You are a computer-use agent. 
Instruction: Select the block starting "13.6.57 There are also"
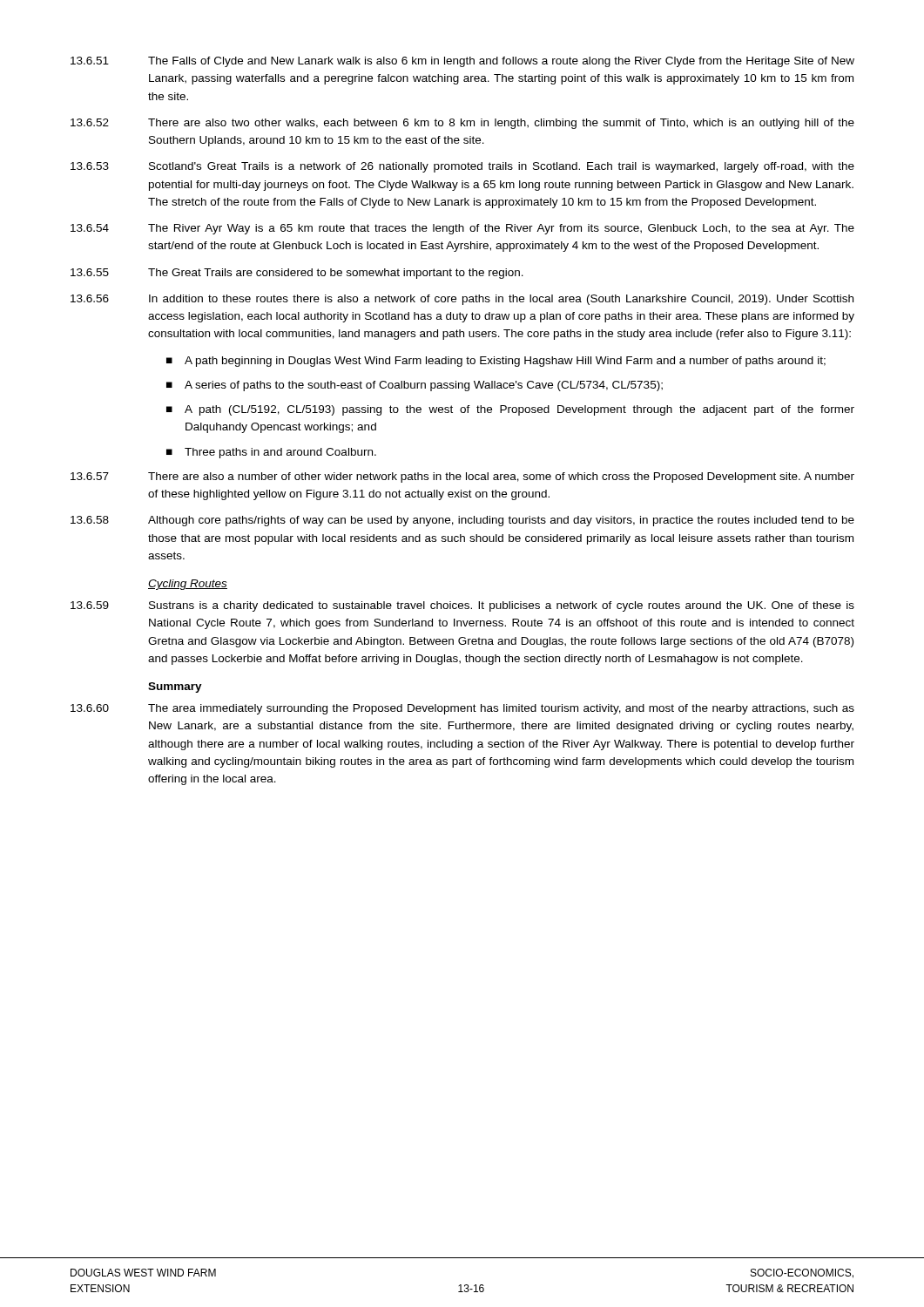tap(462, 485)
